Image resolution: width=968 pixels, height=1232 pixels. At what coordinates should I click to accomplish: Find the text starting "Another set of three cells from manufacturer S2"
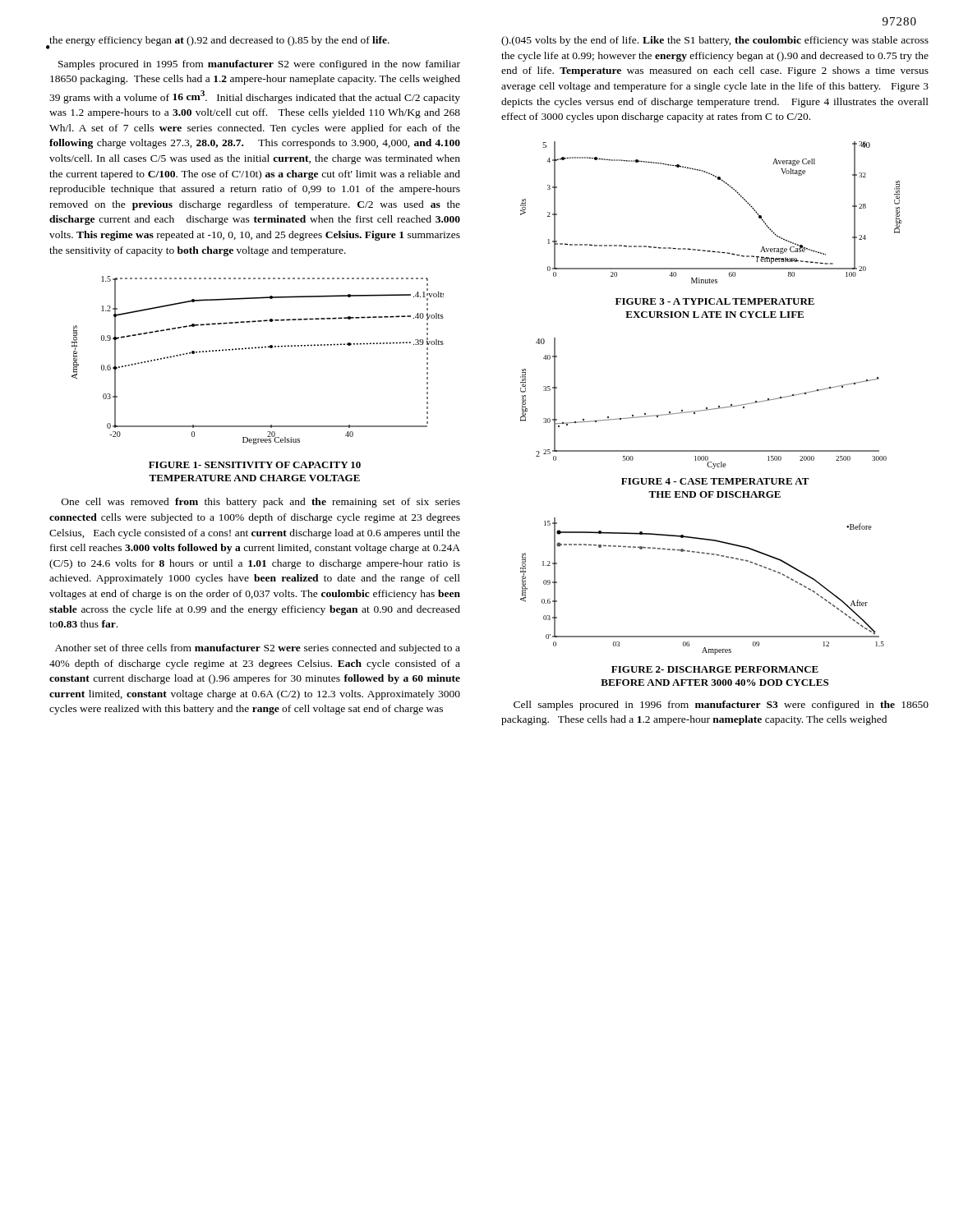255,679
